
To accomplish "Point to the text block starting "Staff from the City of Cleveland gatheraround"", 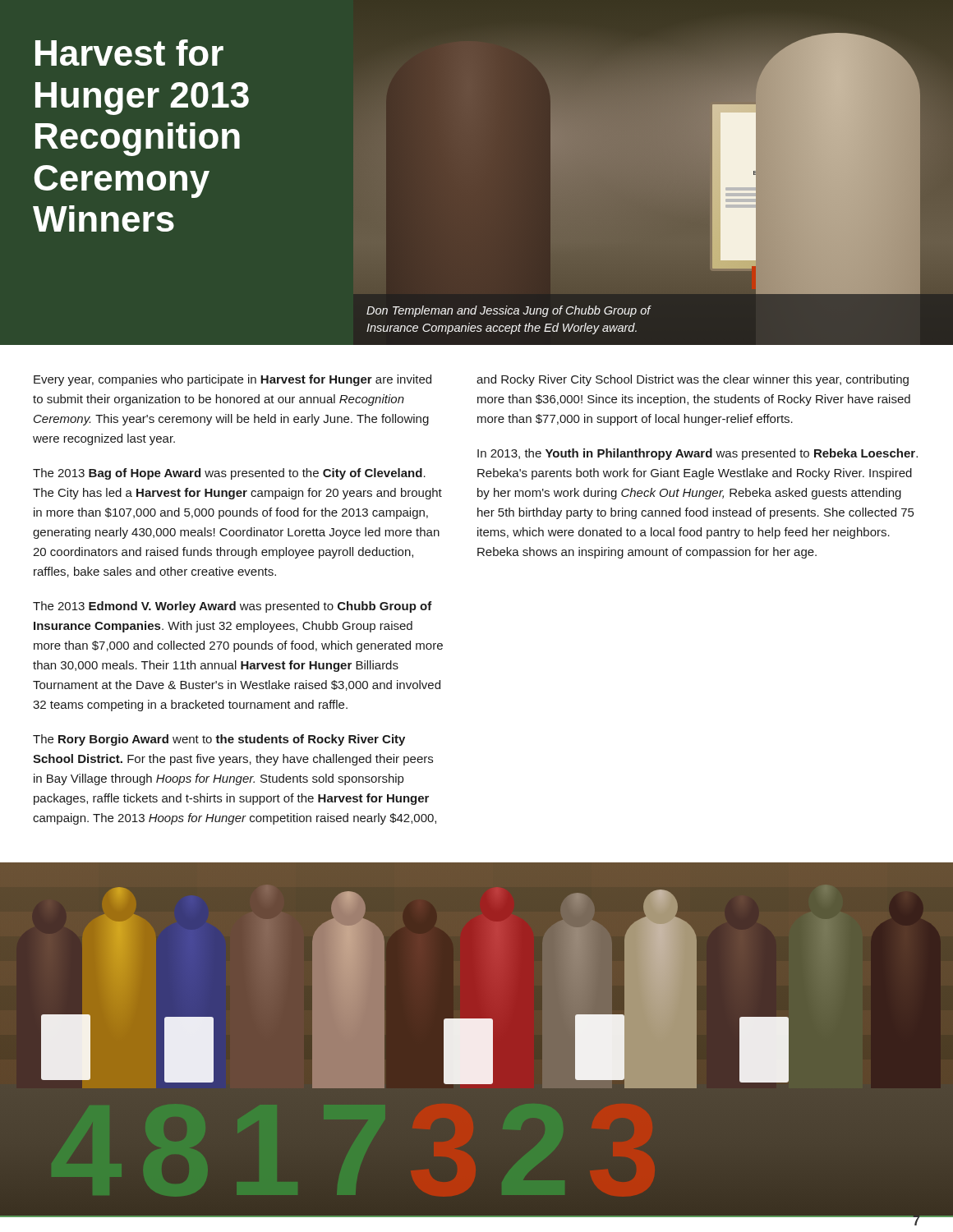I will click(132, 896).
